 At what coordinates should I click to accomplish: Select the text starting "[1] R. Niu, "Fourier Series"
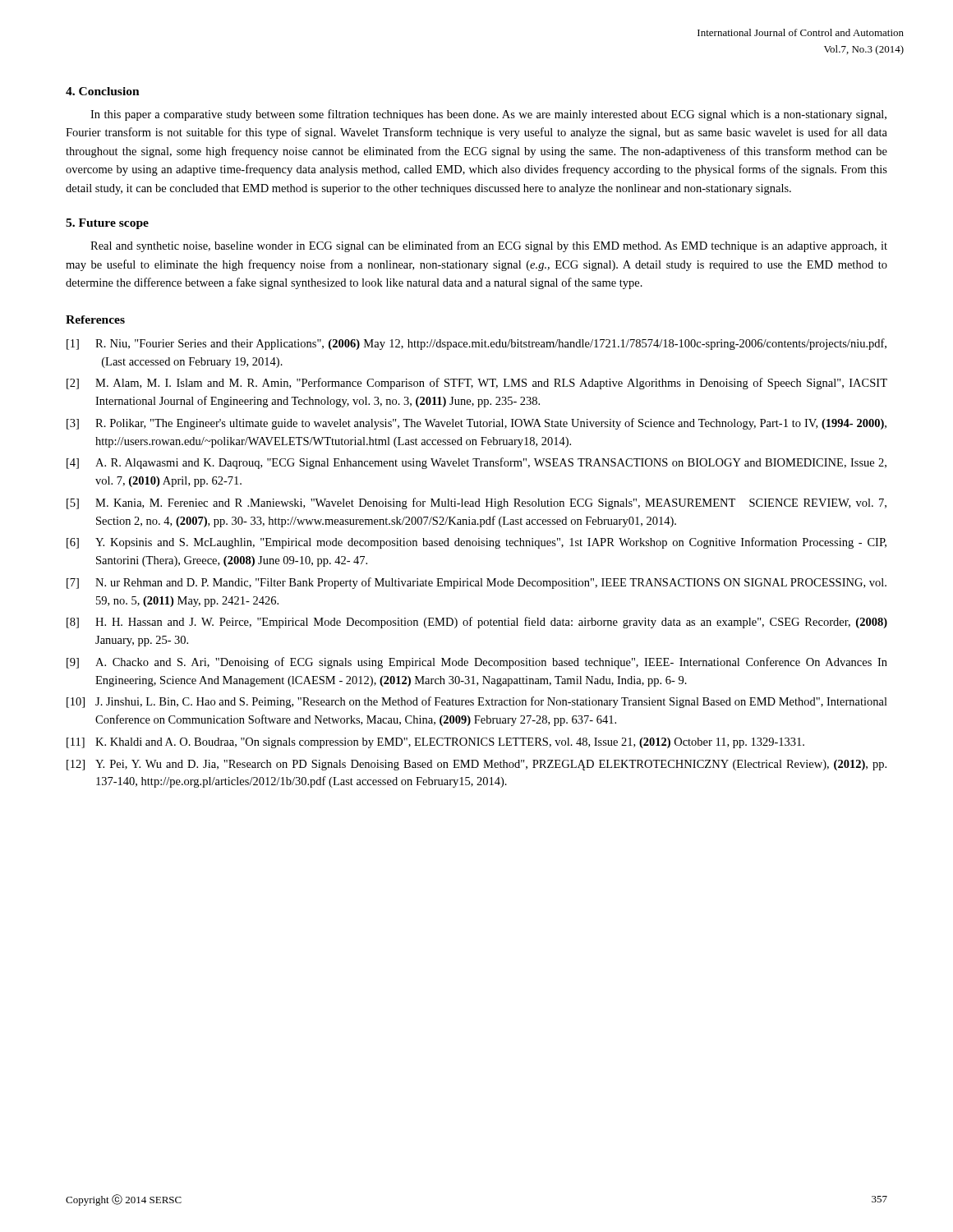476,353
